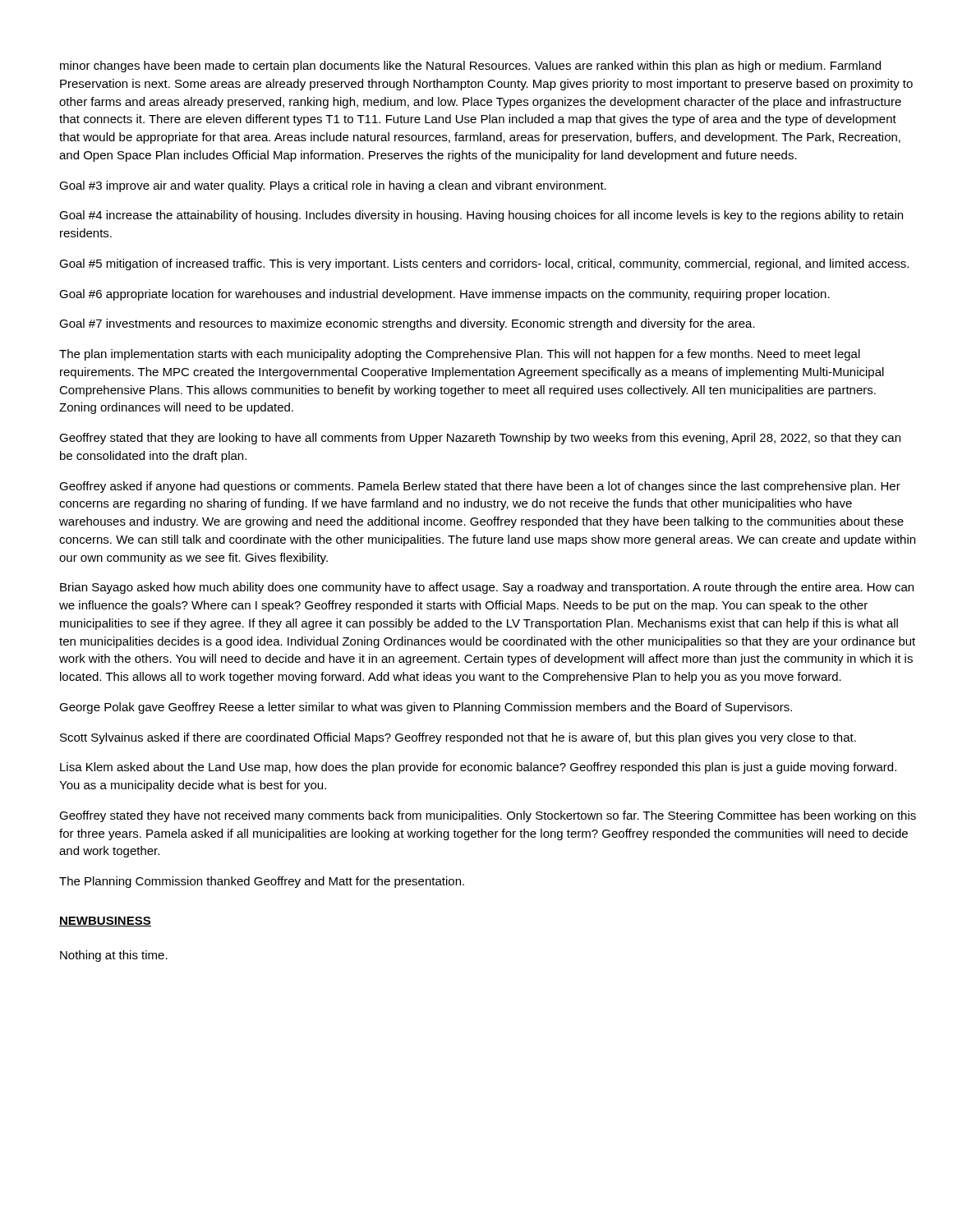976x1232 pixels.
Task: Click on the block starting "Goal #3 improve air"
Action: (488, 185)
